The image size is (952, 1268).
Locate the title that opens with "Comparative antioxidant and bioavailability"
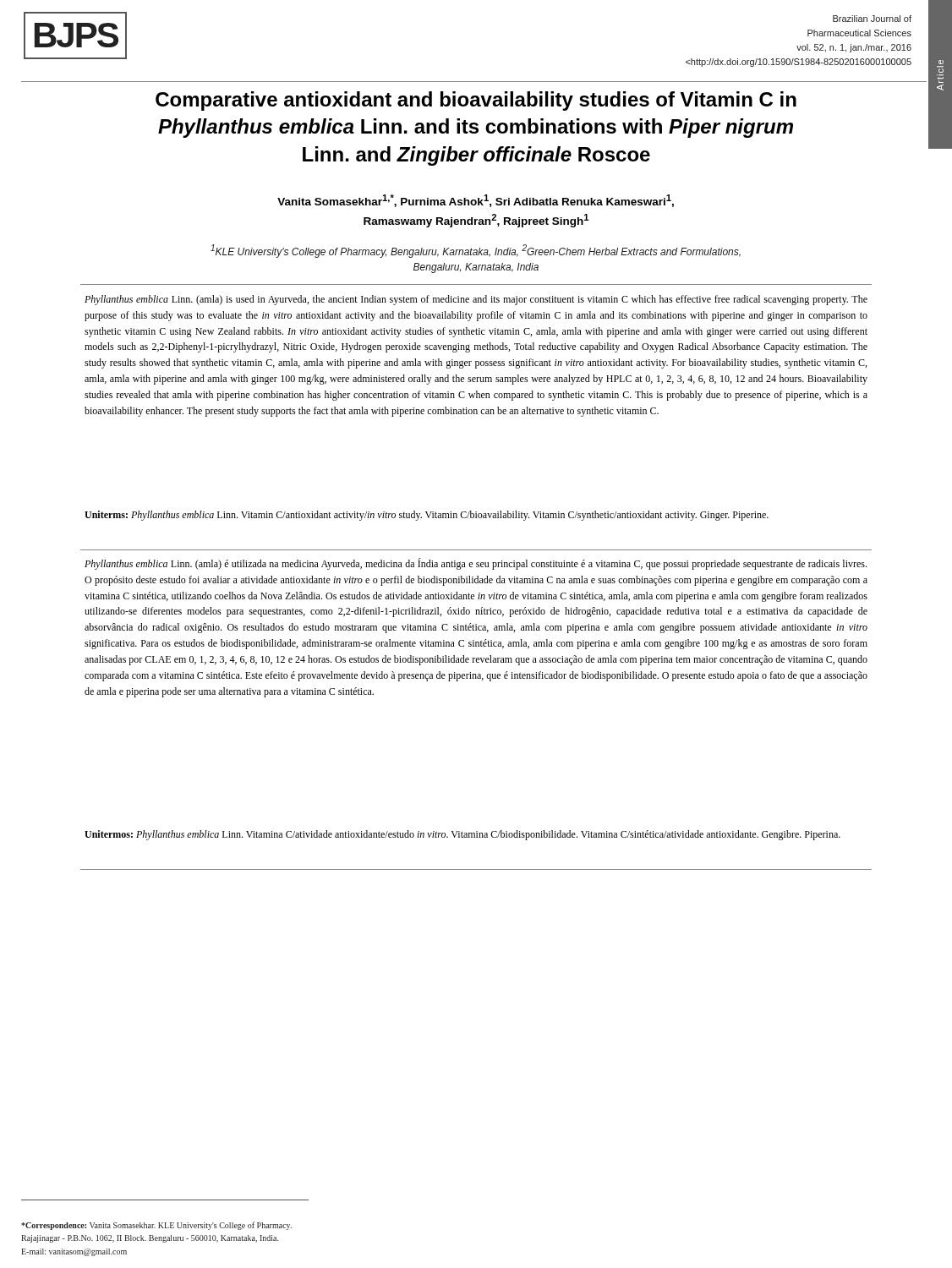476,127
